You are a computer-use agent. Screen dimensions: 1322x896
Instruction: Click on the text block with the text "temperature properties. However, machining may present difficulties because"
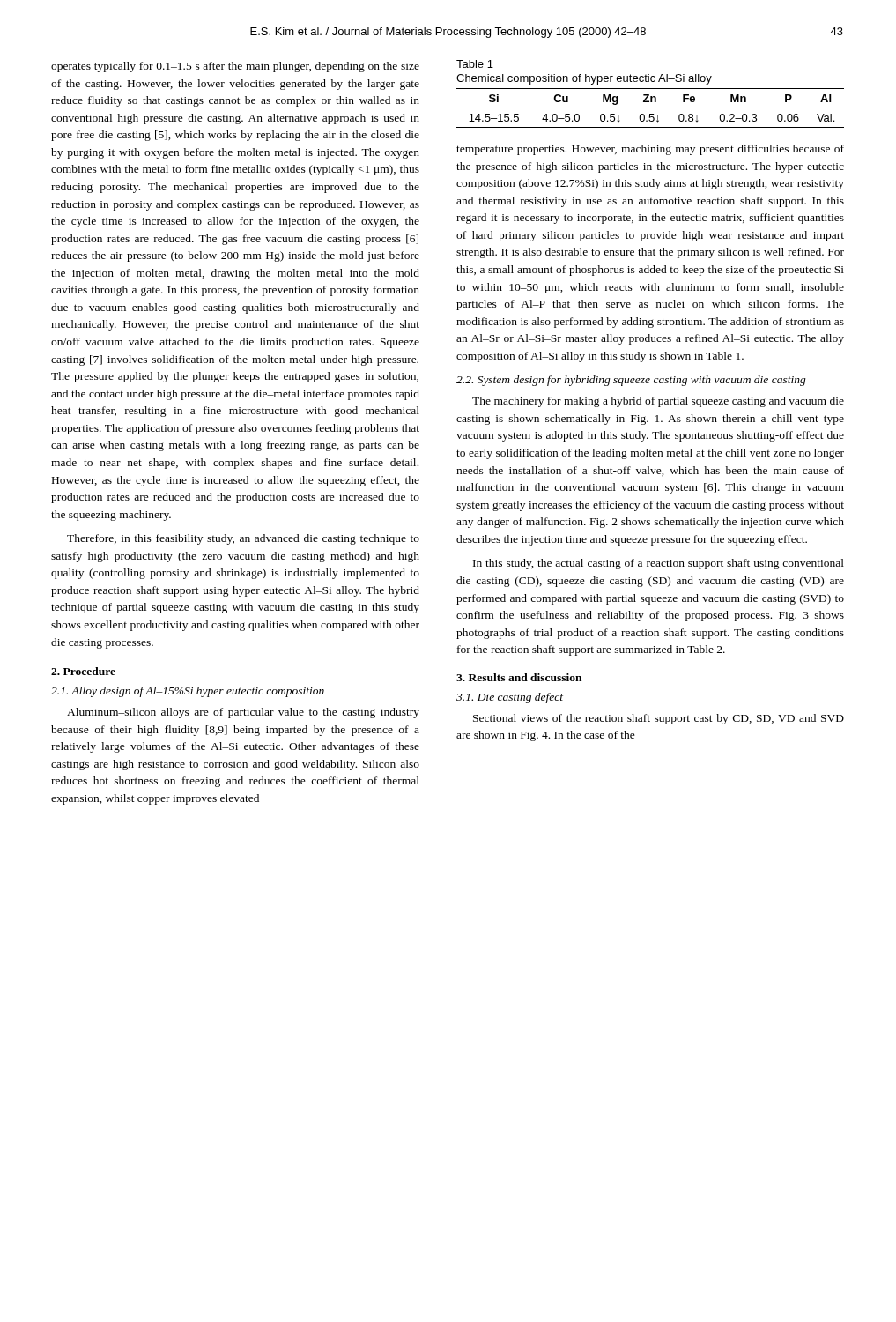(650, 252)
